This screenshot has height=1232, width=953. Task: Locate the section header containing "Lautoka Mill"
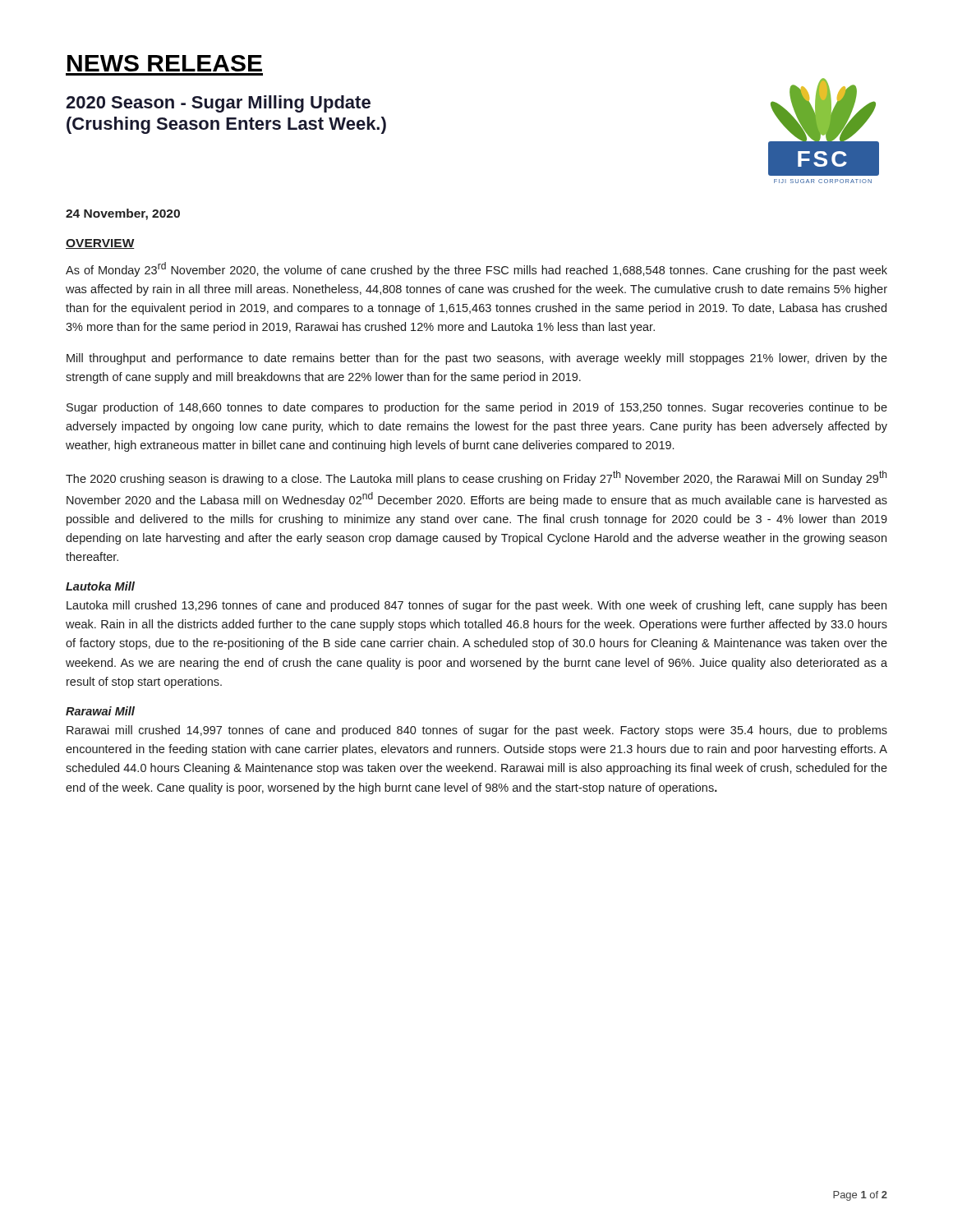pyautogui.click(x=100, y=586)
